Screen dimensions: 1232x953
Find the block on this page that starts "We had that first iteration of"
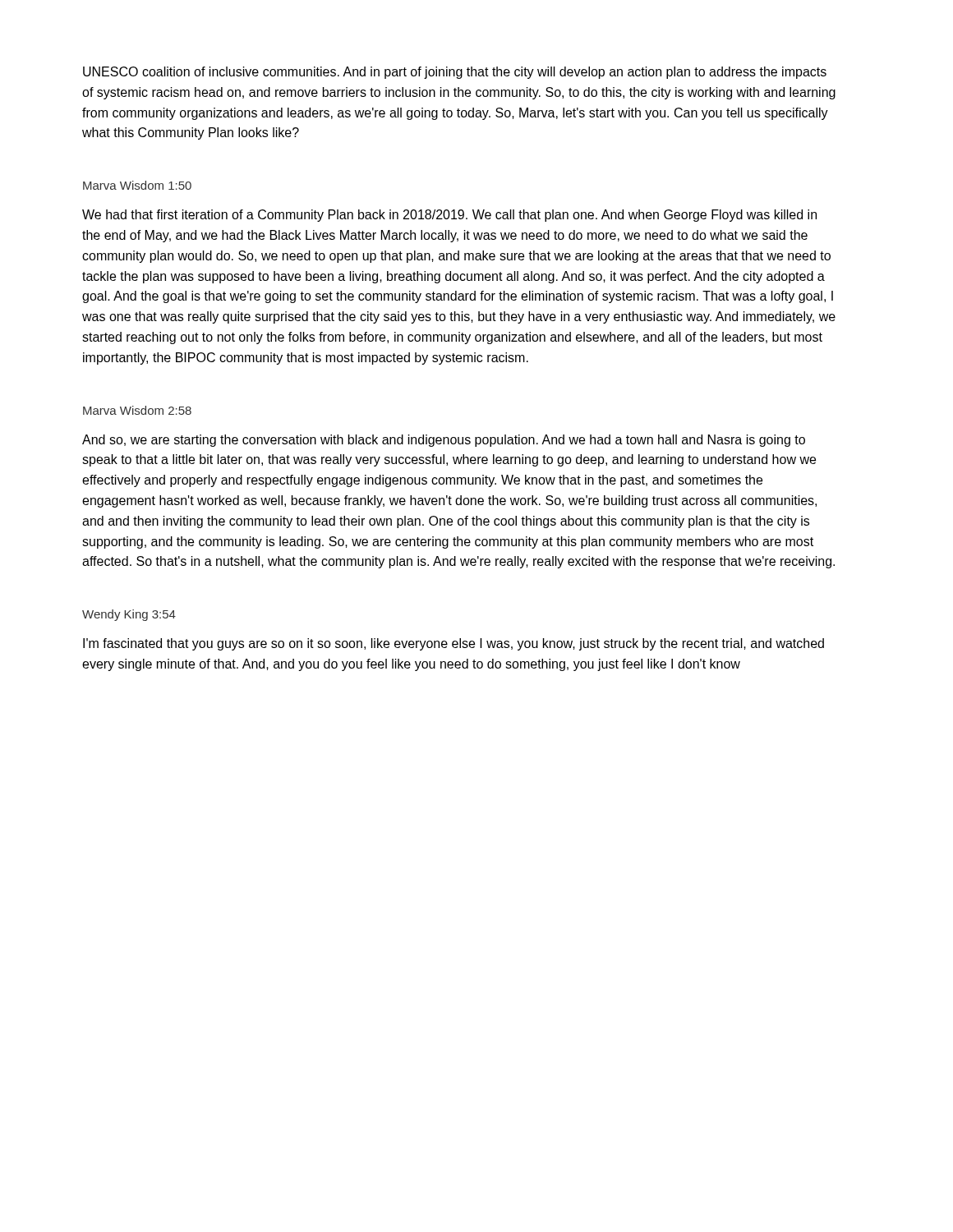pyautogui.click(x=460, y=287)
